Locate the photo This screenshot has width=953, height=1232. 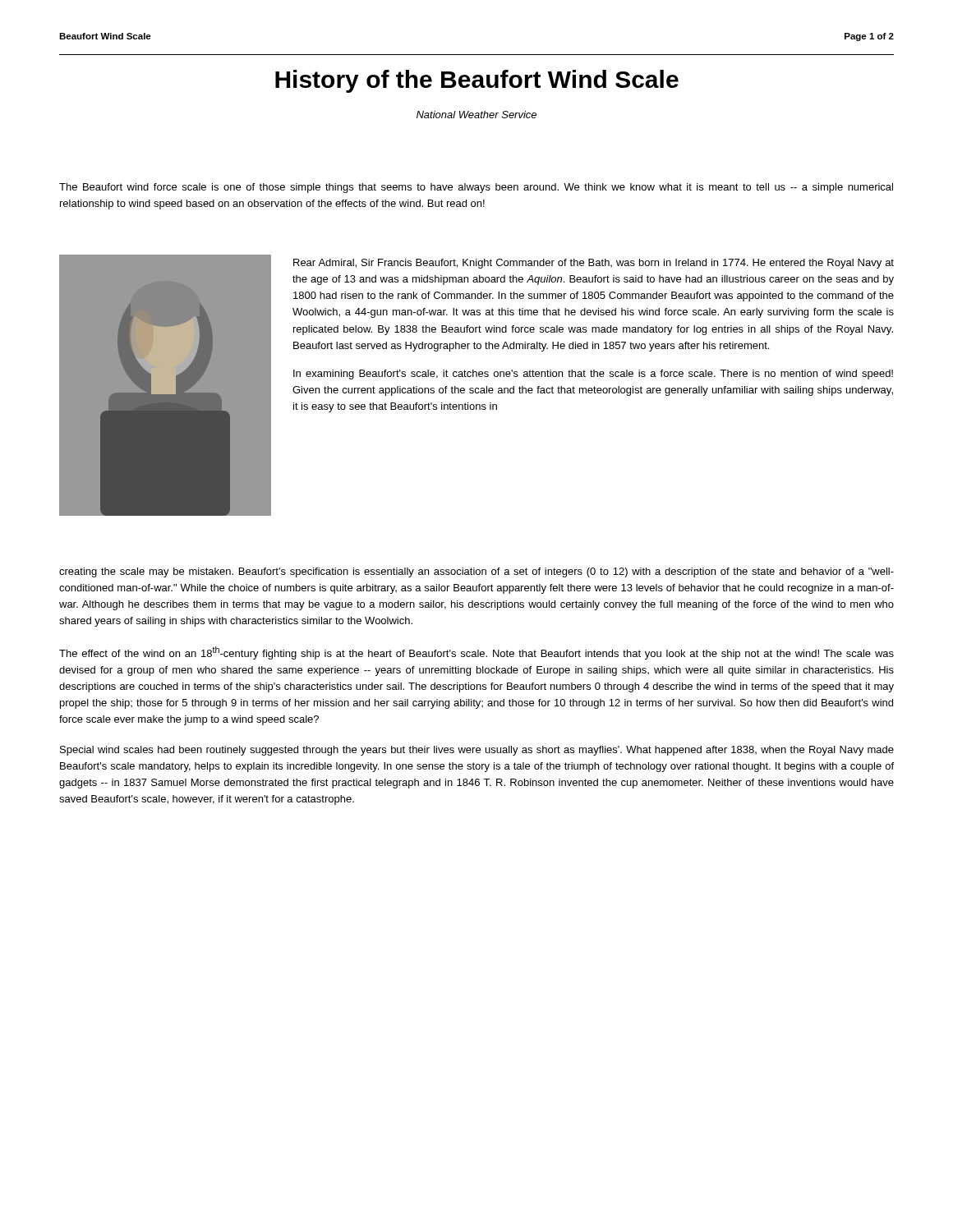coord(165,385)
